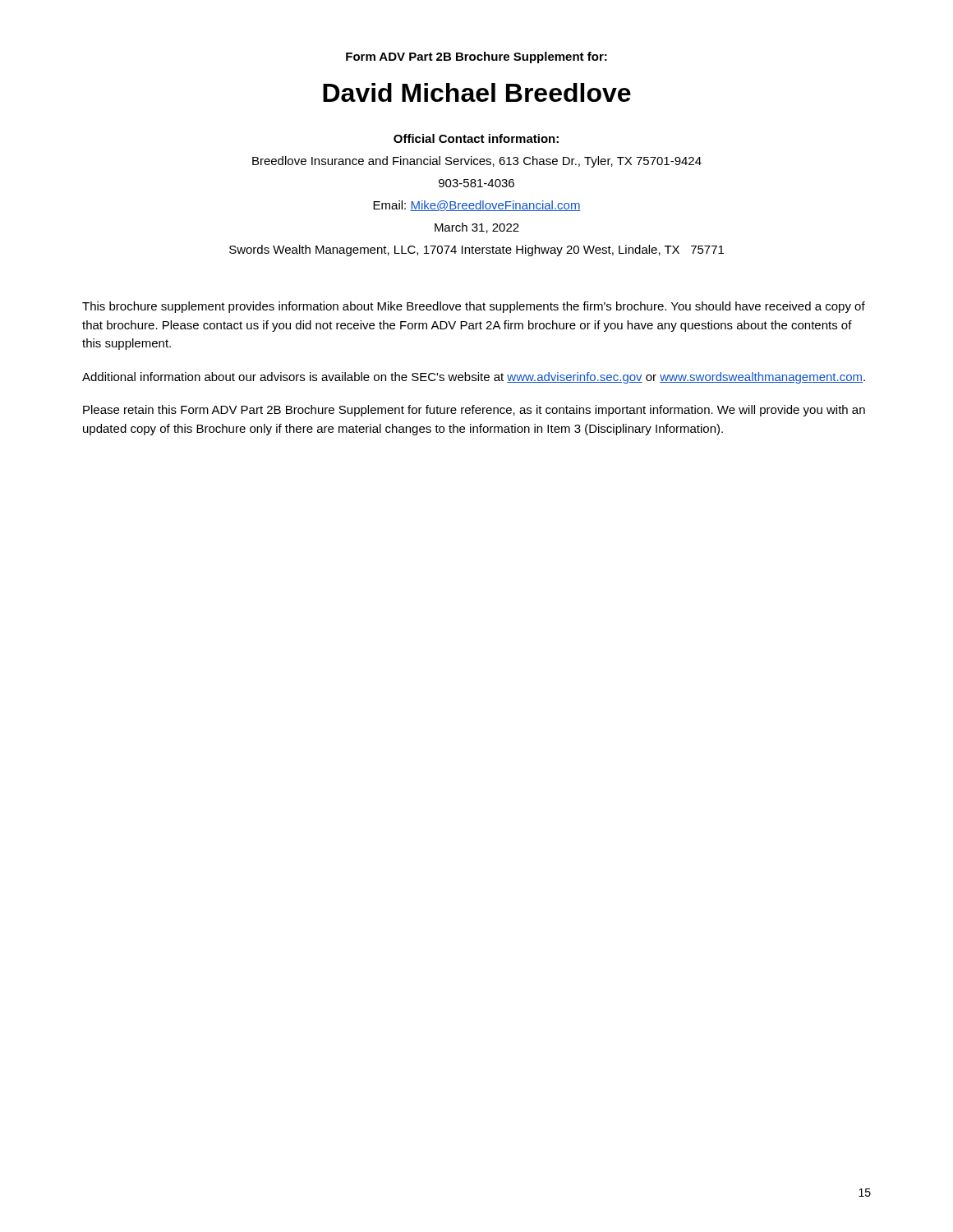Where is the passage that starts "Additional information about our advisors"?
The height and width of the screenshot is (1232, 953).
tap(474, 376)
